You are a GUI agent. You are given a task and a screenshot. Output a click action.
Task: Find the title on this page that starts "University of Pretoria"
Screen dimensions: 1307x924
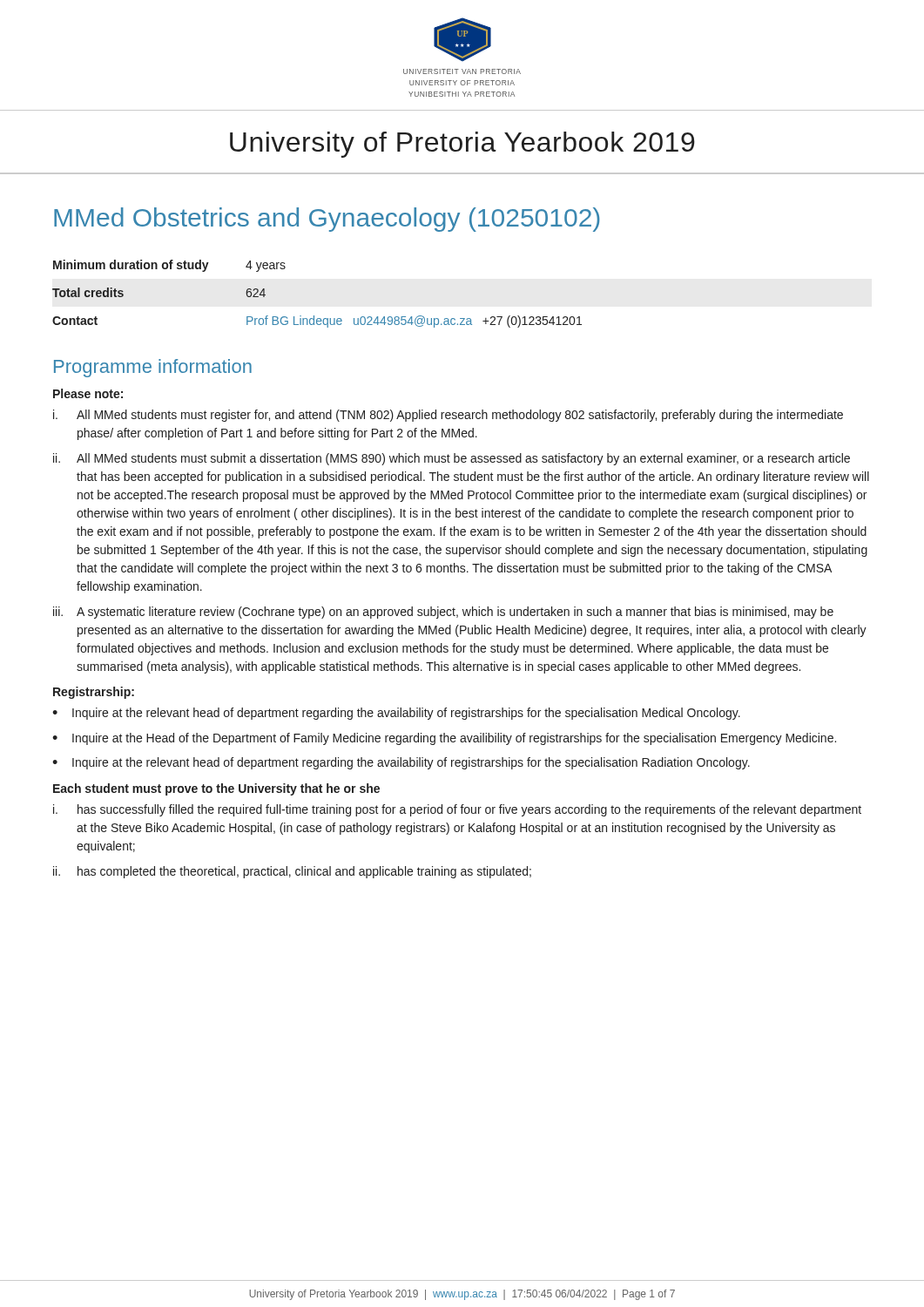coord(462,142)
